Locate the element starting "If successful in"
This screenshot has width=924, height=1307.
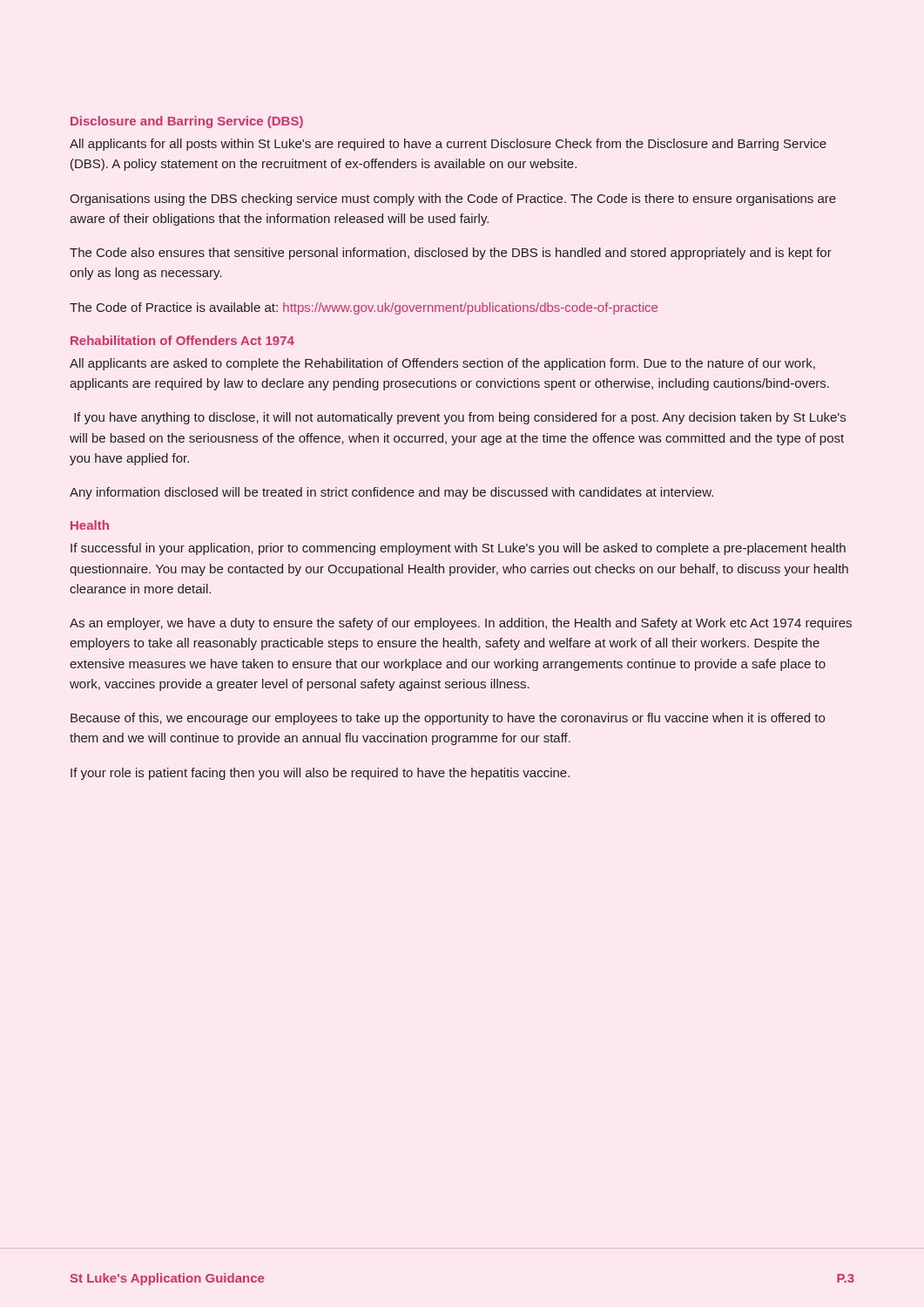coord(459,568)
